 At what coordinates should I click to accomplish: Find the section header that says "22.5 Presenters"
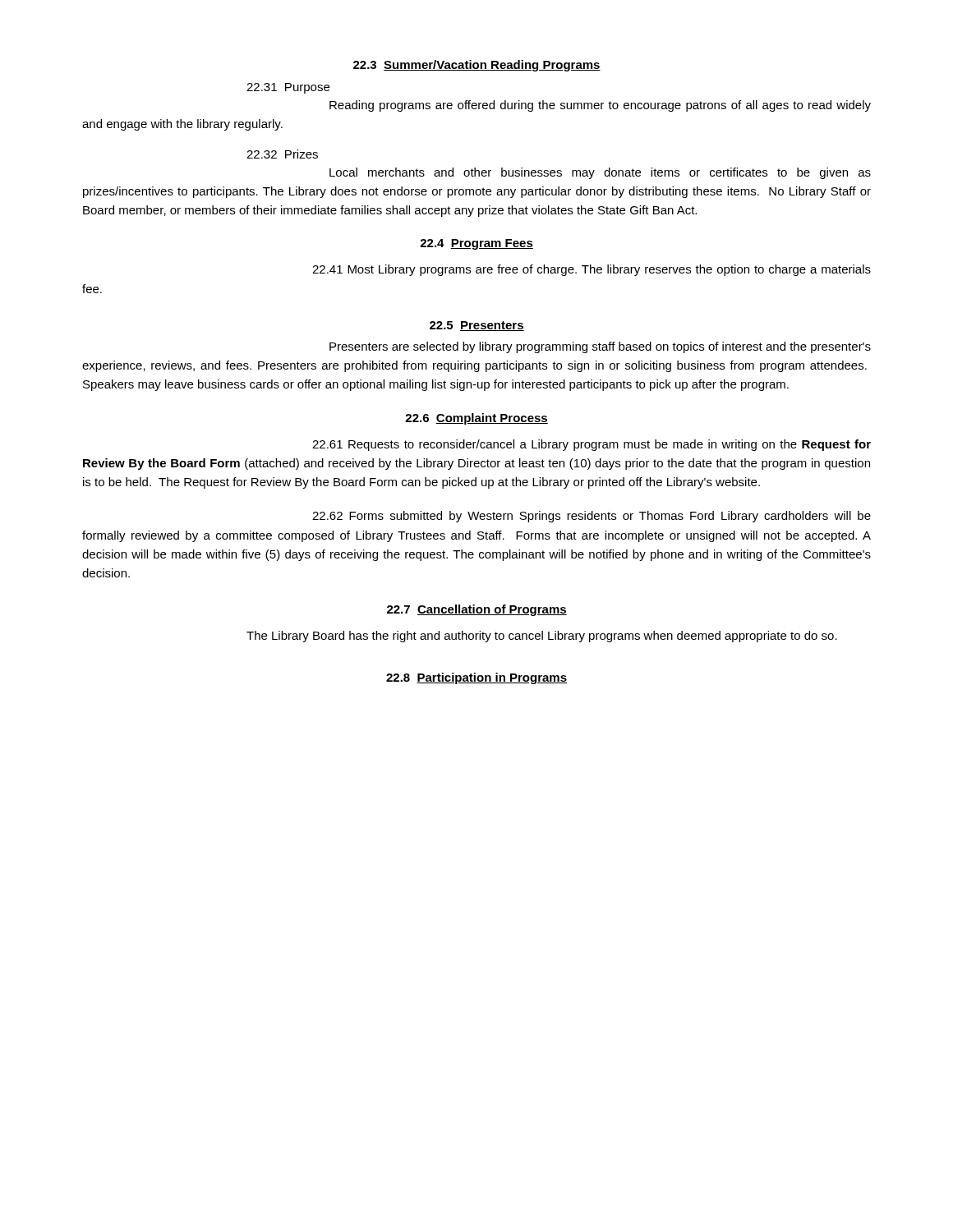click(x=476, y=325)
